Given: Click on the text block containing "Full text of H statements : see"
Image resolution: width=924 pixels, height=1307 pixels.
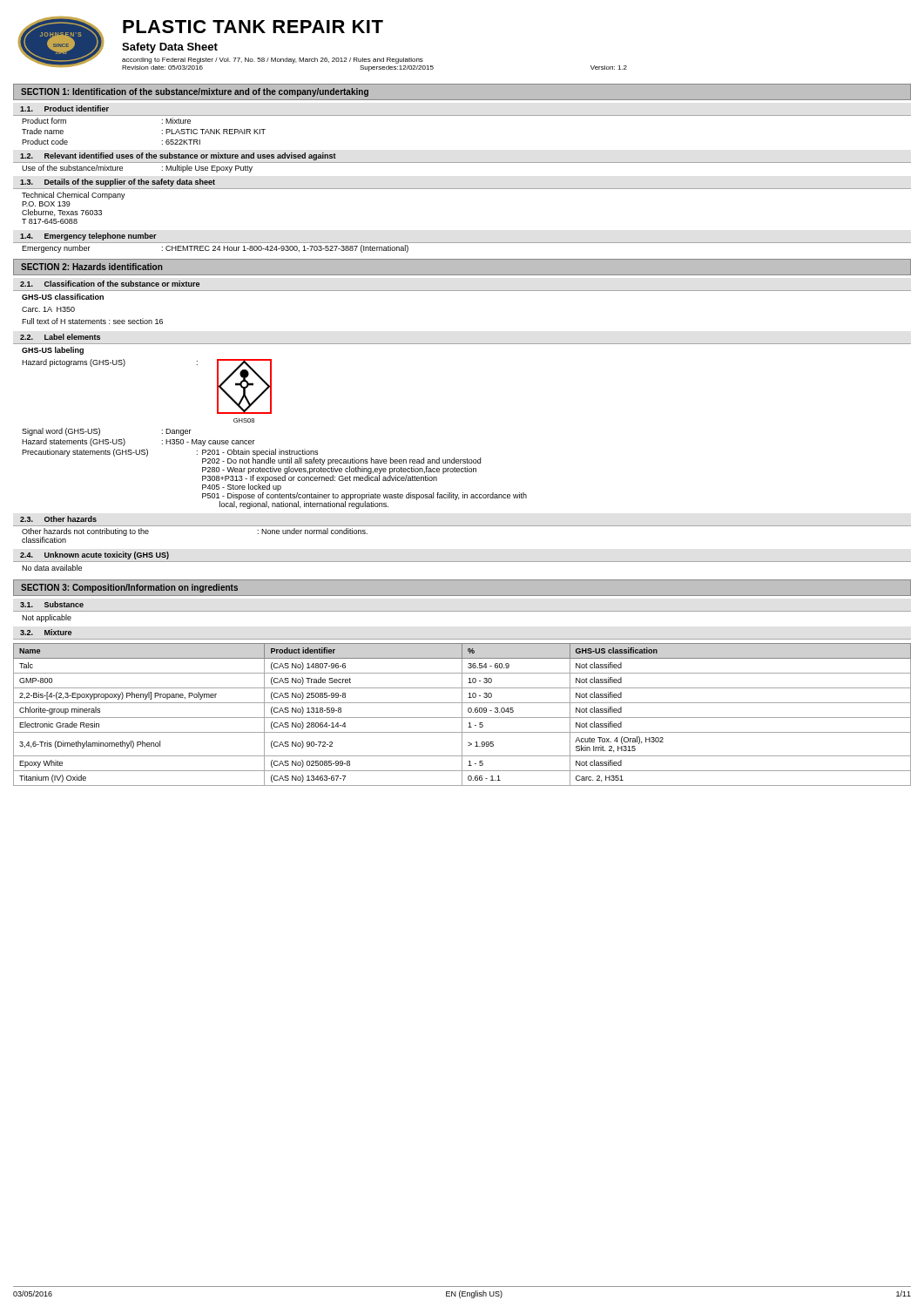Looking at the screenshot, I should coord(93,322).
